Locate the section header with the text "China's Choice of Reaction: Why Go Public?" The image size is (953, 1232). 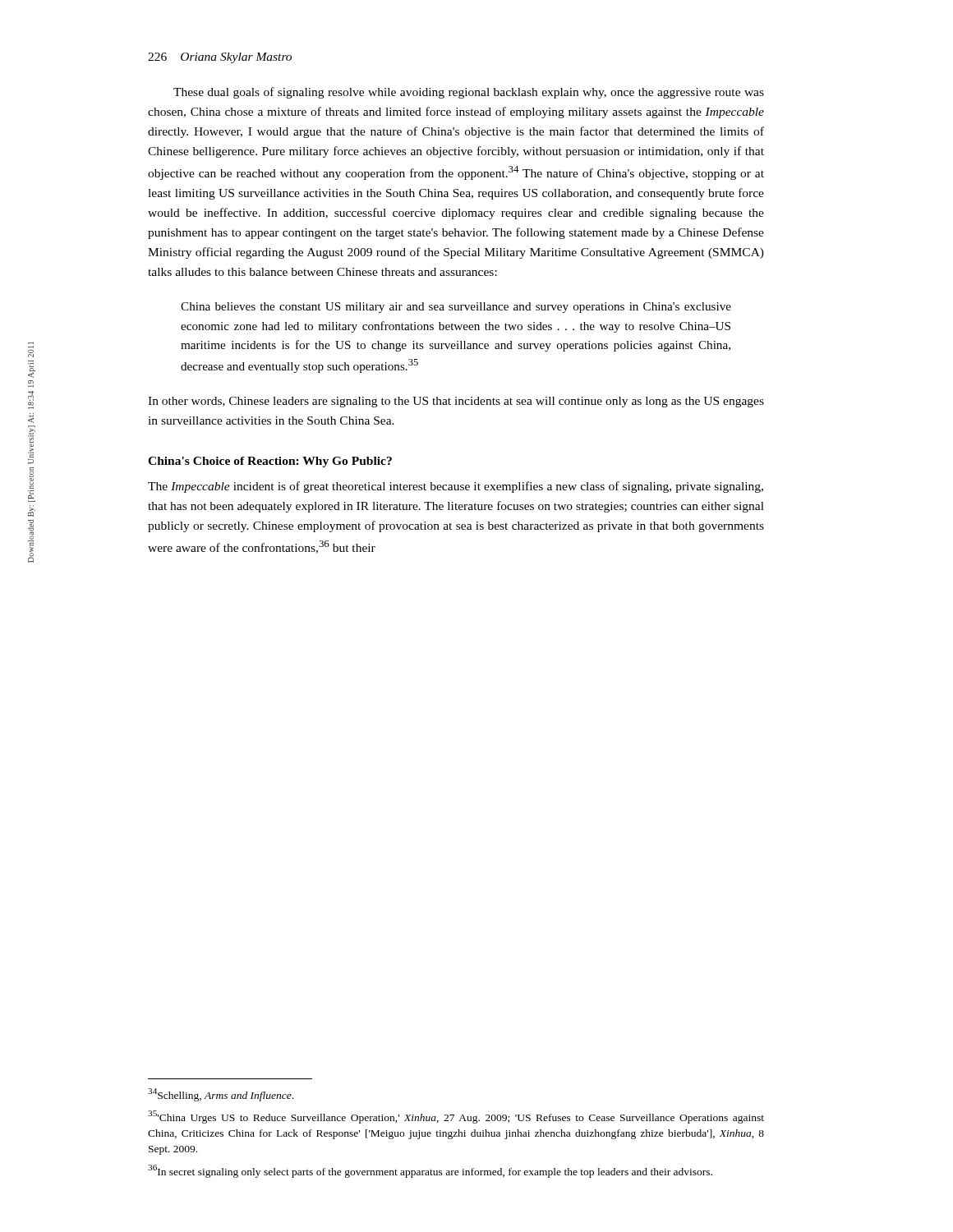coord(270,460)
